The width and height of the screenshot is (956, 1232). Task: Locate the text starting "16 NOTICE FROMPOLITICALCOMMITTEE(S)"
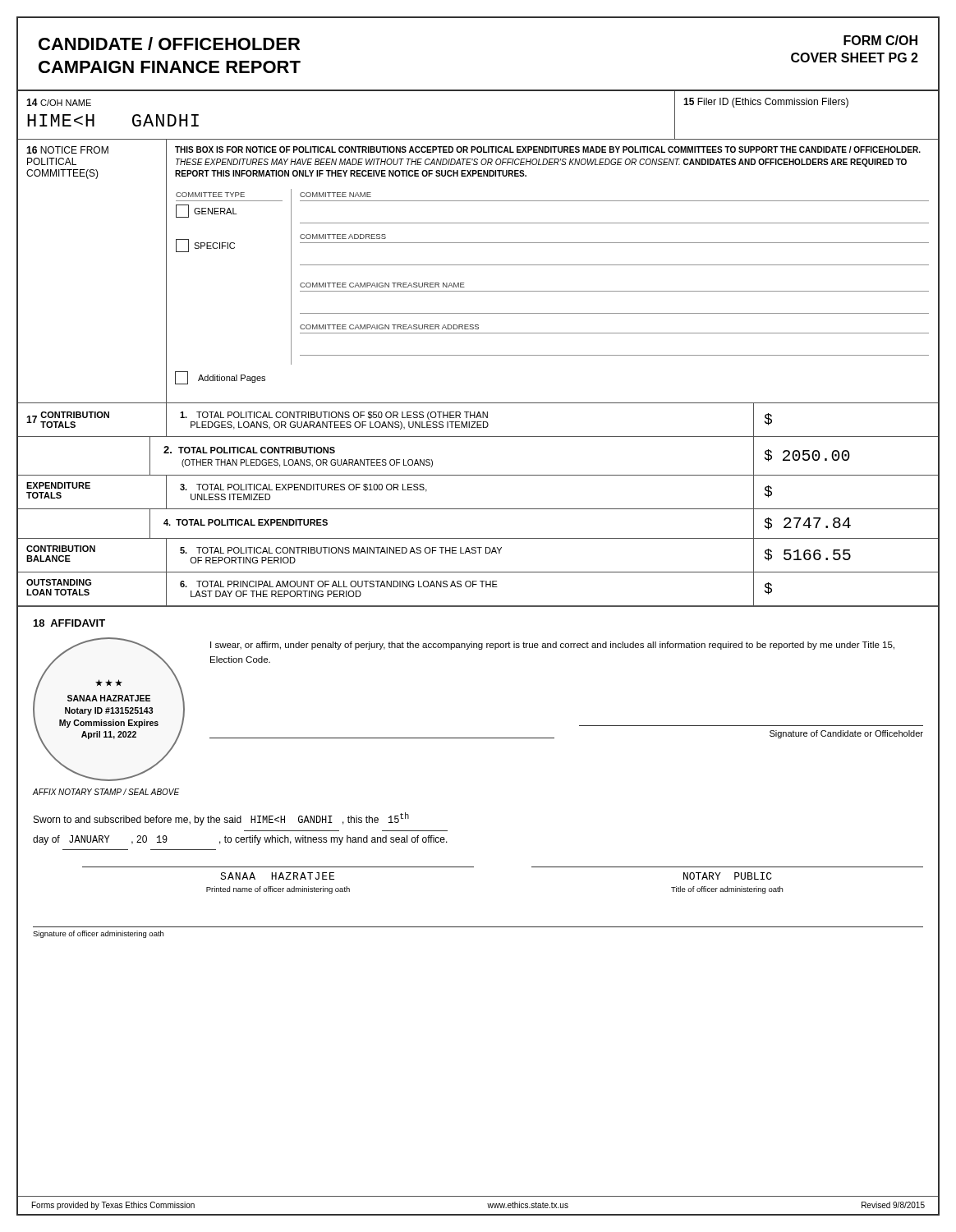click(x=68, y=162)
